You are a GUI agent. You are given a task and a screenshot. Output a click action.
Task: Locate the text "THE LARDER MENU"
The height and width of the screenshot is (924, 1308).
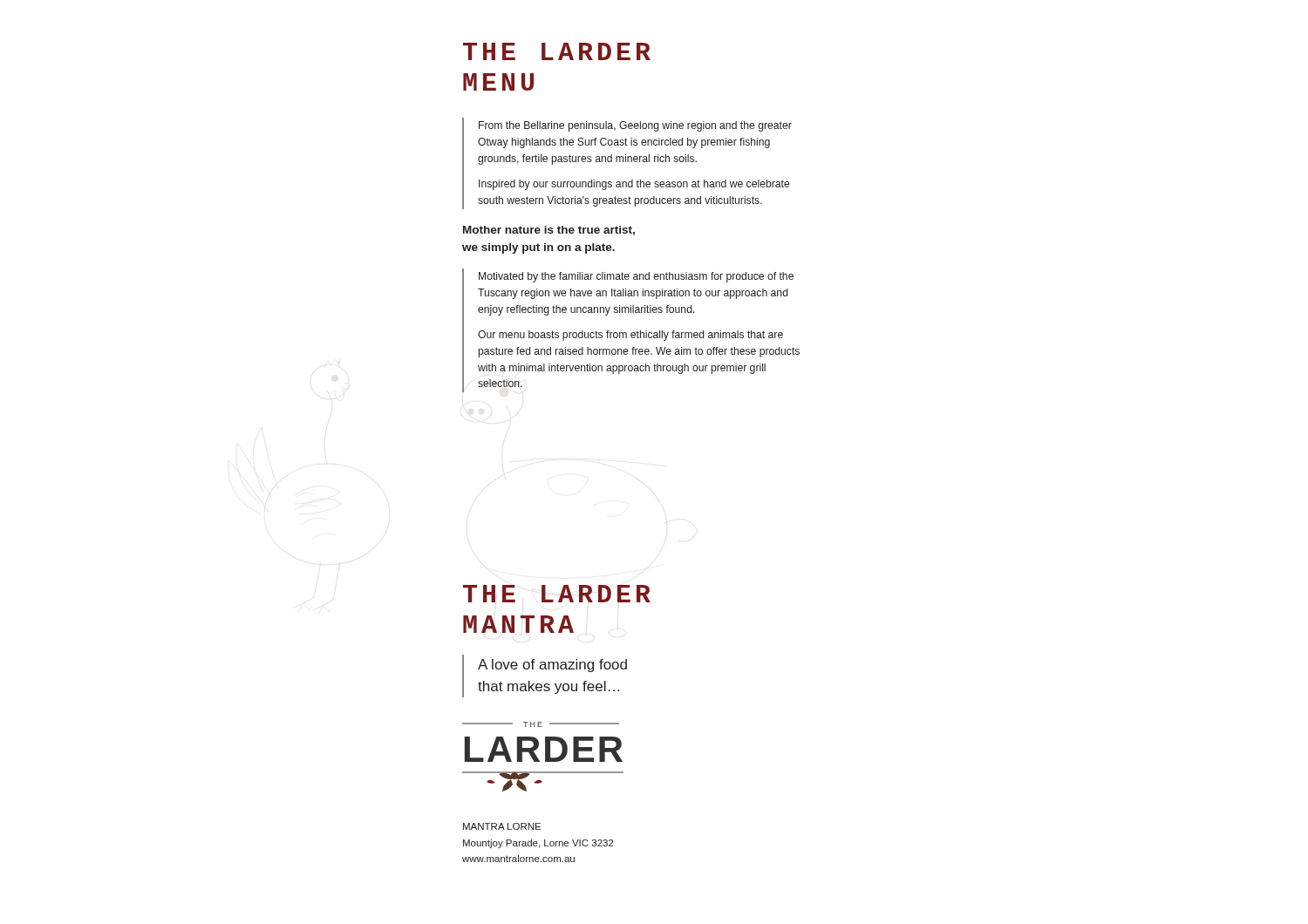(x=632, y=68)
